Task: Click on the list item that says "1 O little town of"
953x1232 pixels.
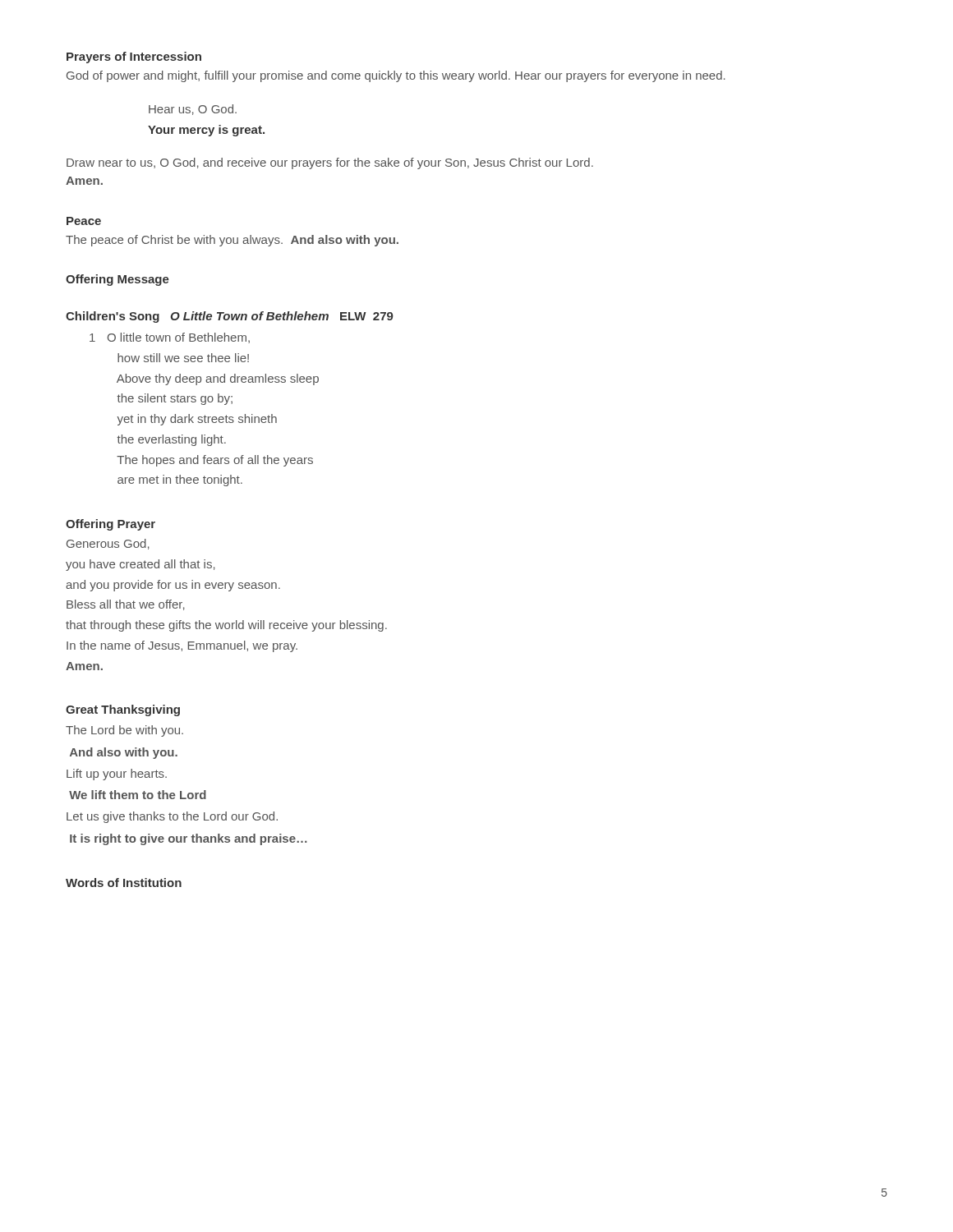Action: 213,407
